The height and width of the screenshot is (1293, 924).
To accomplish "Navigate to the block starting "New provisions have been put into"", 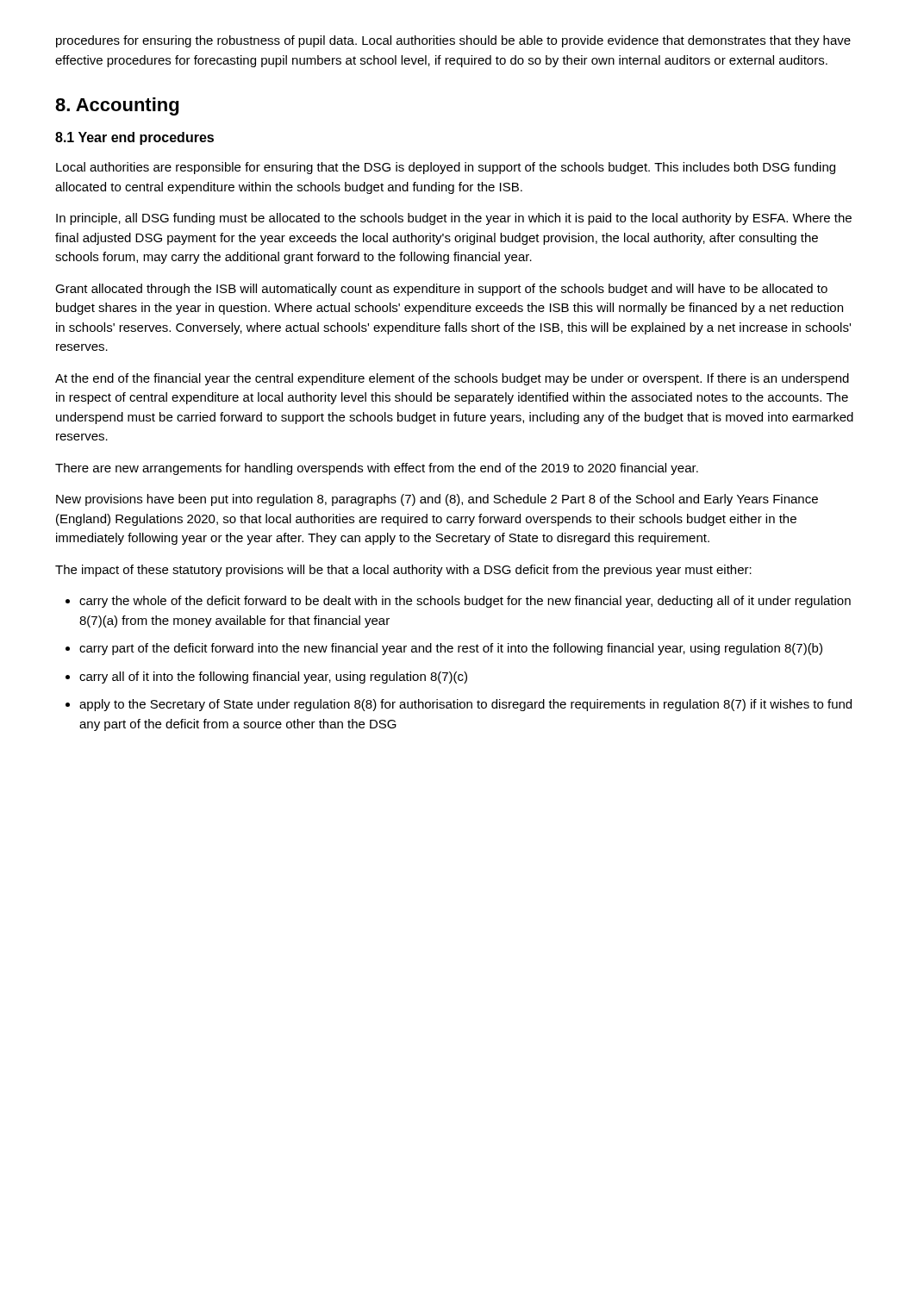I will (x=455, y=519).
